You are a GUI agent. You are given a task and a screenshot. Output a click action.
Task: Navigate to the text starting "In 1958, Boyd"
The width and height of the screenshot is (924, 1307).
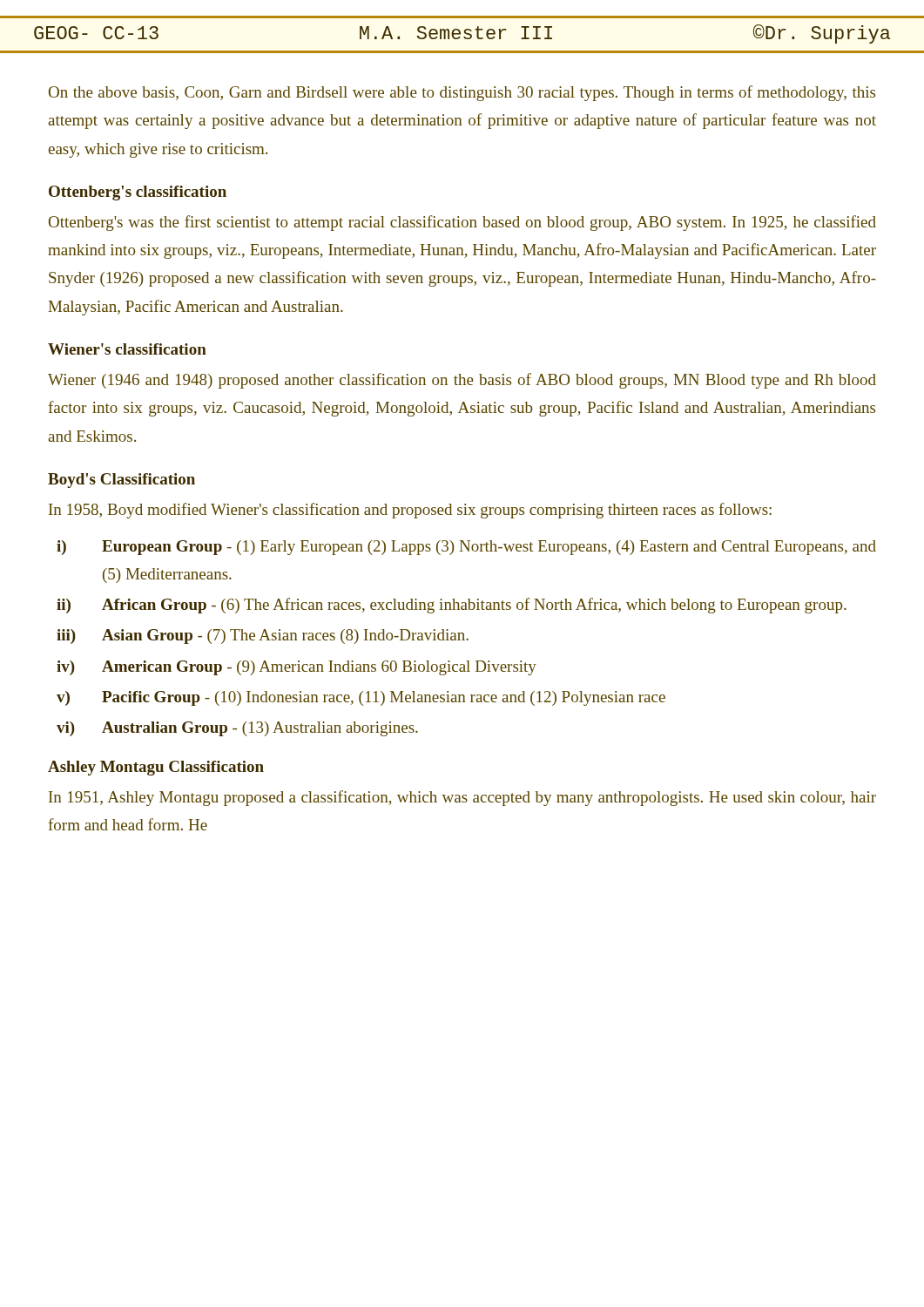(410, 509)
